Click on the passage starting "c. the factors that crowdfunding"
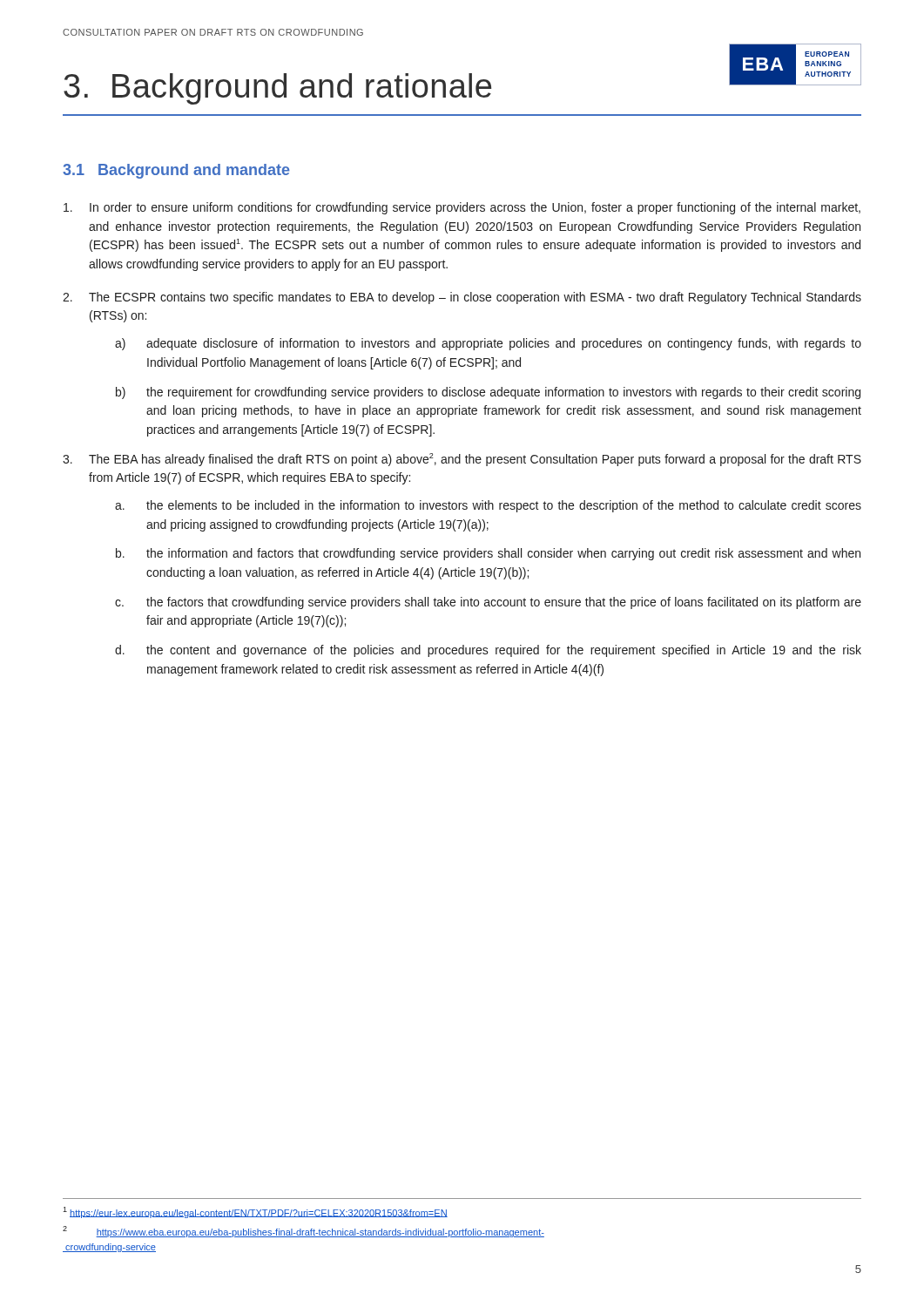This screenshot has width=924, height=1307. point(488,612)
